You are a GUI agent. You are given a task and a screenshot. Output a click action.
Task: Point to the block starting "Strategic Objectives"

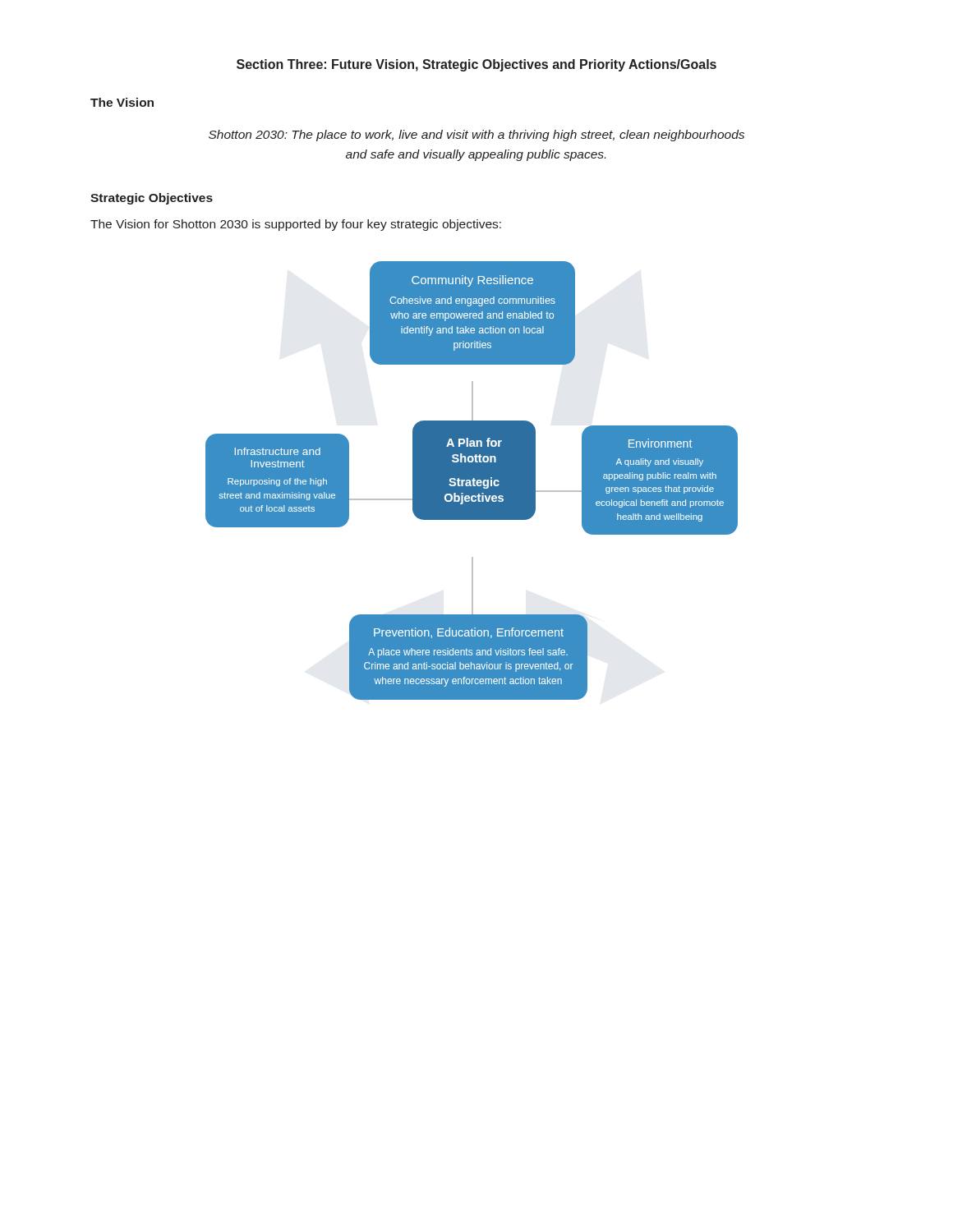(x=152, y=198)
